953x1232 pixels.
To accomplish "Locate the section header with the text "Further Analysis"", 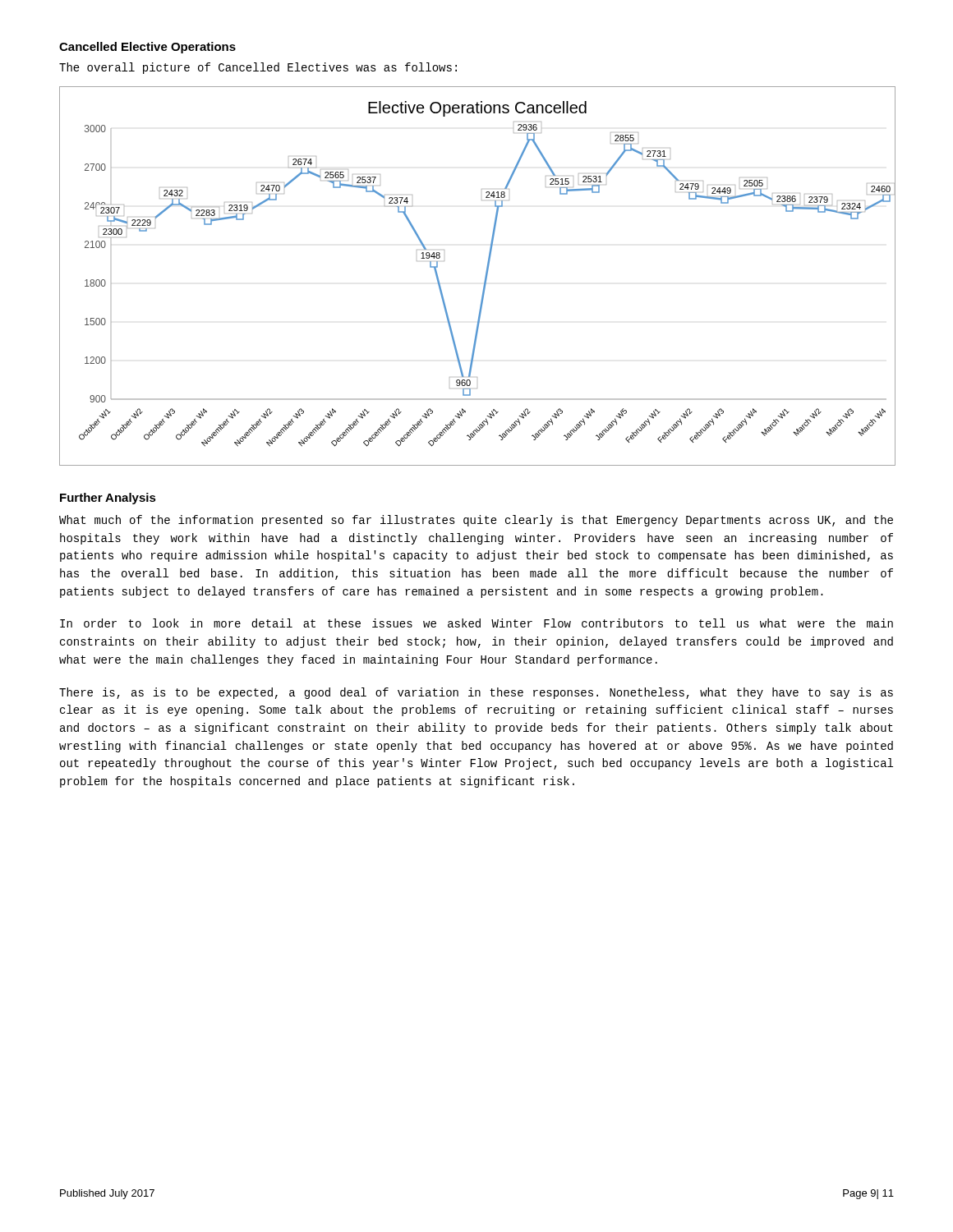I will (108, 497).
